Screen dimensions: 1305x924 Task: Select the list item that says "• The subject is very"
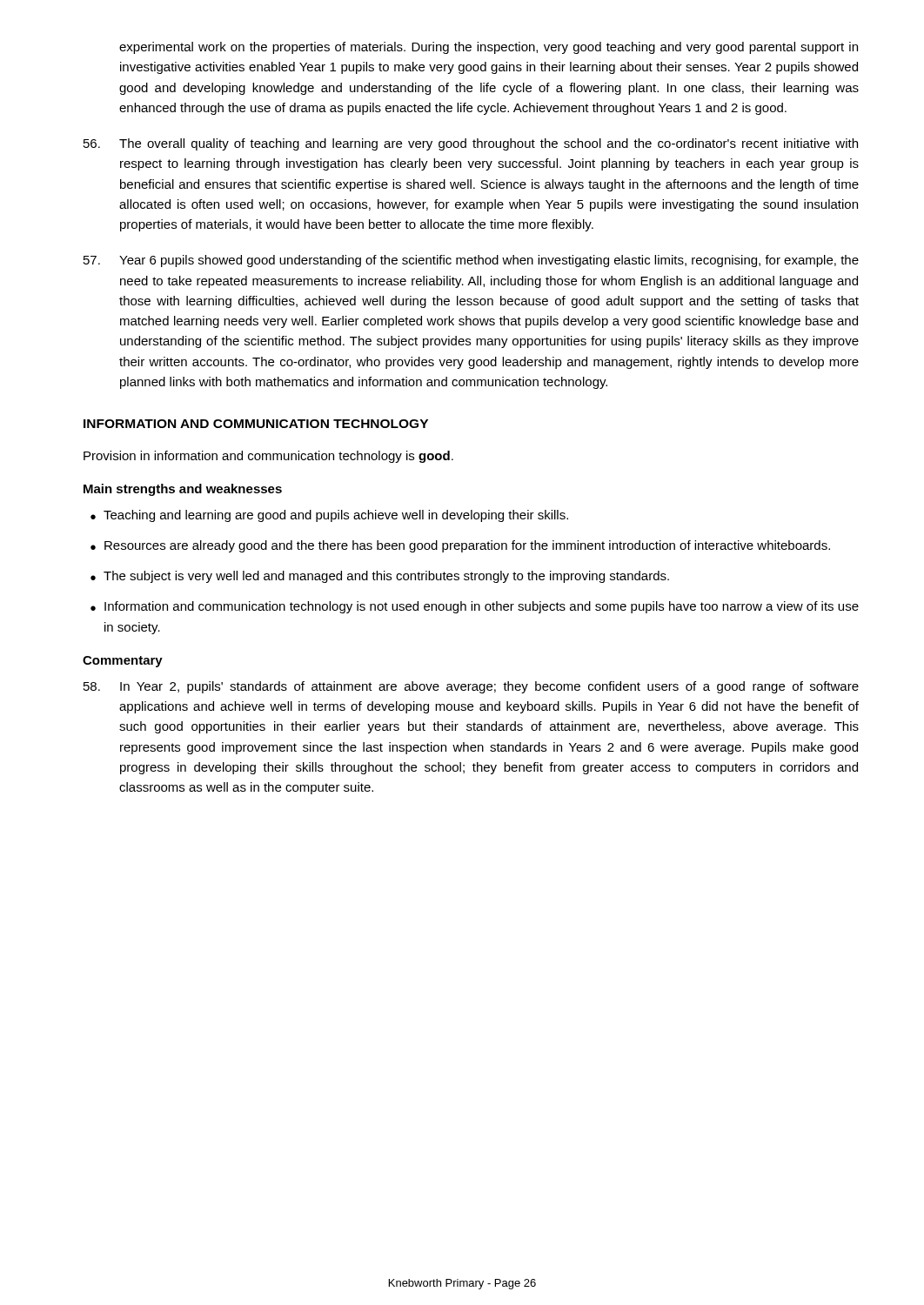pyautogui.click(x=471, y=578)
